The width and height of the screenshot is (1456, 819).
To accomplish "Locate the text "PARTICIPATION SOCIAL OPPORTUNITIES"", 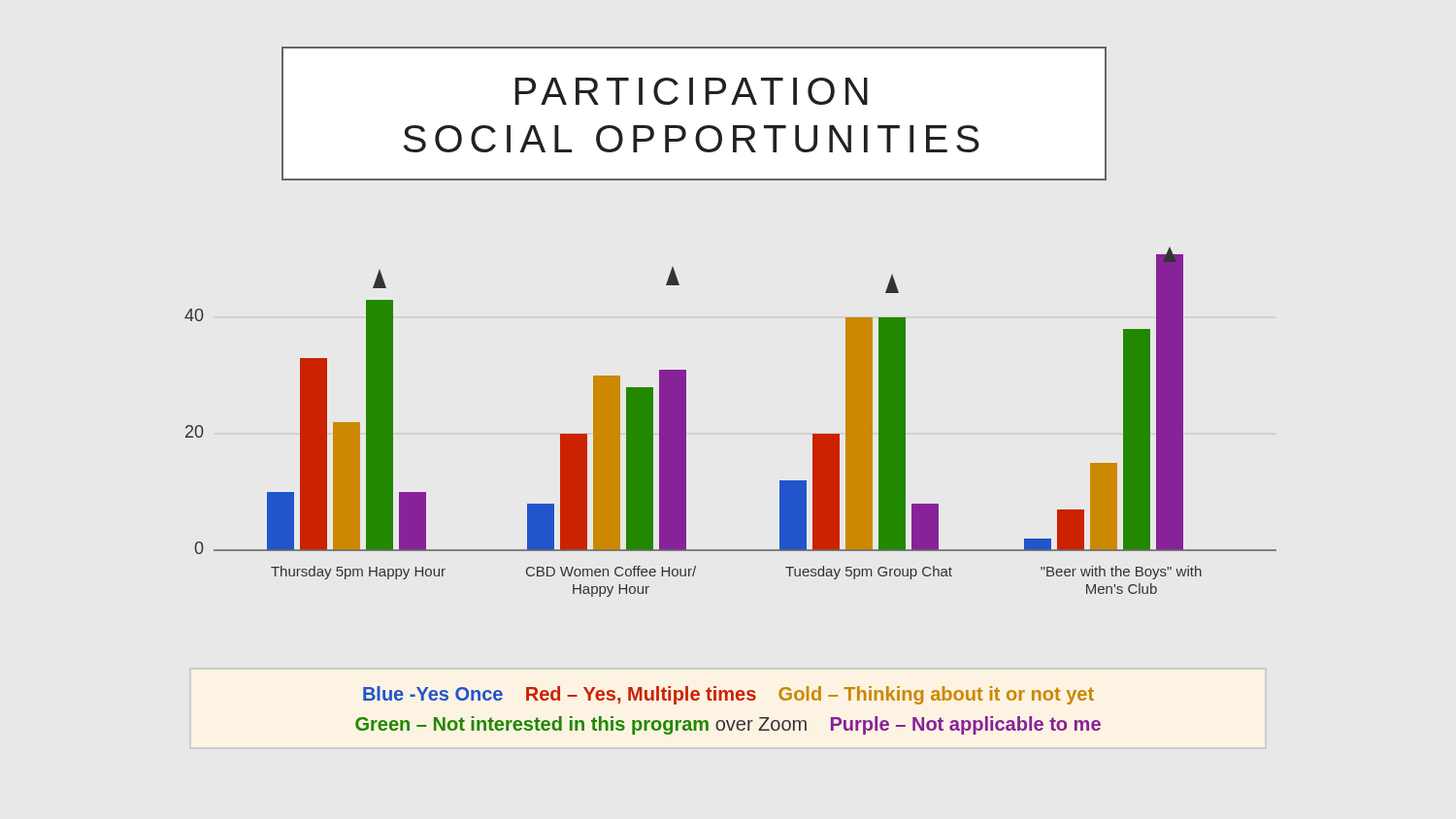I will tap(694, 115).
